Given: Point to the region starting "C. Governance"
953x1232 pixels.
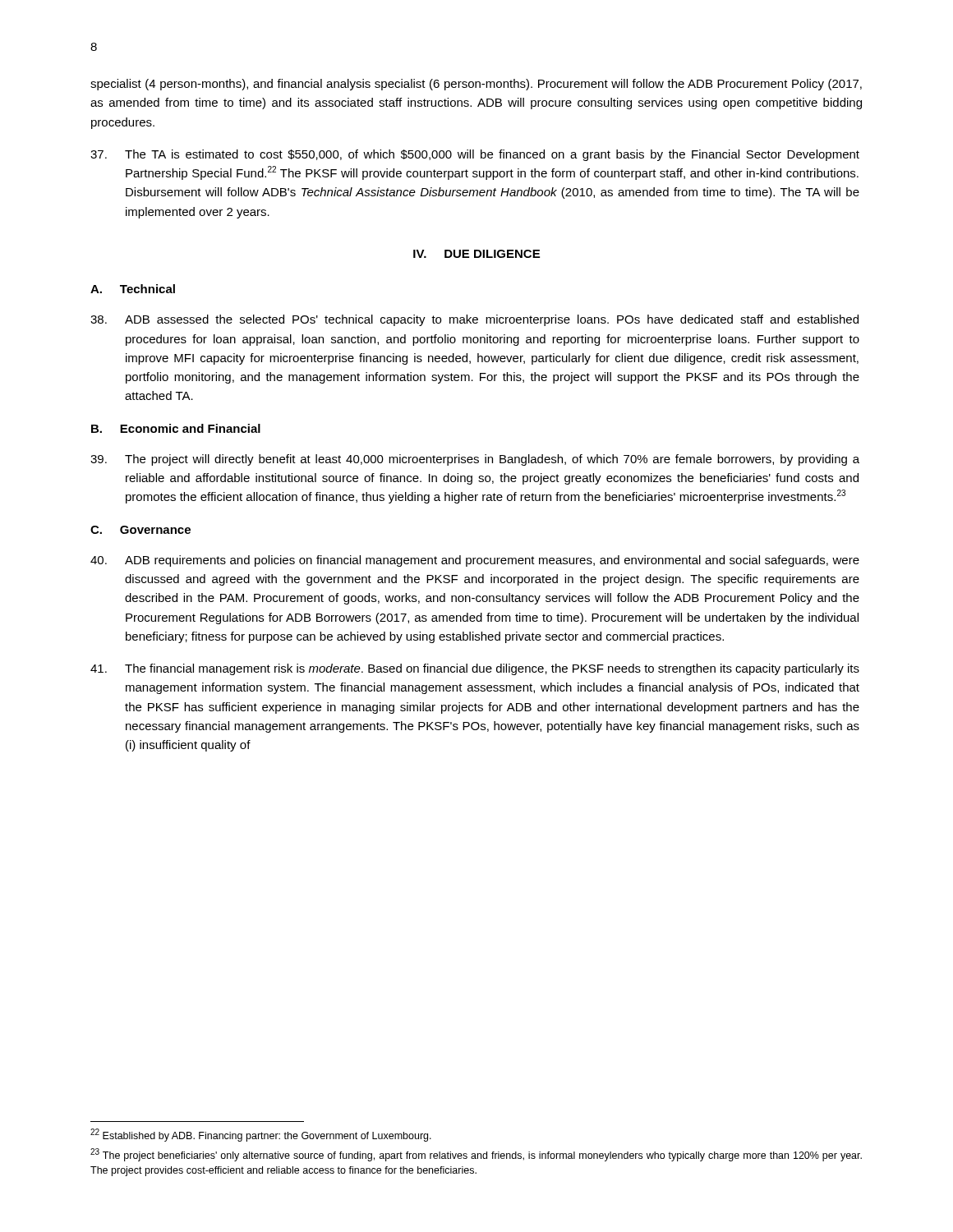Looking at the screenshot, I should [141, 529].
